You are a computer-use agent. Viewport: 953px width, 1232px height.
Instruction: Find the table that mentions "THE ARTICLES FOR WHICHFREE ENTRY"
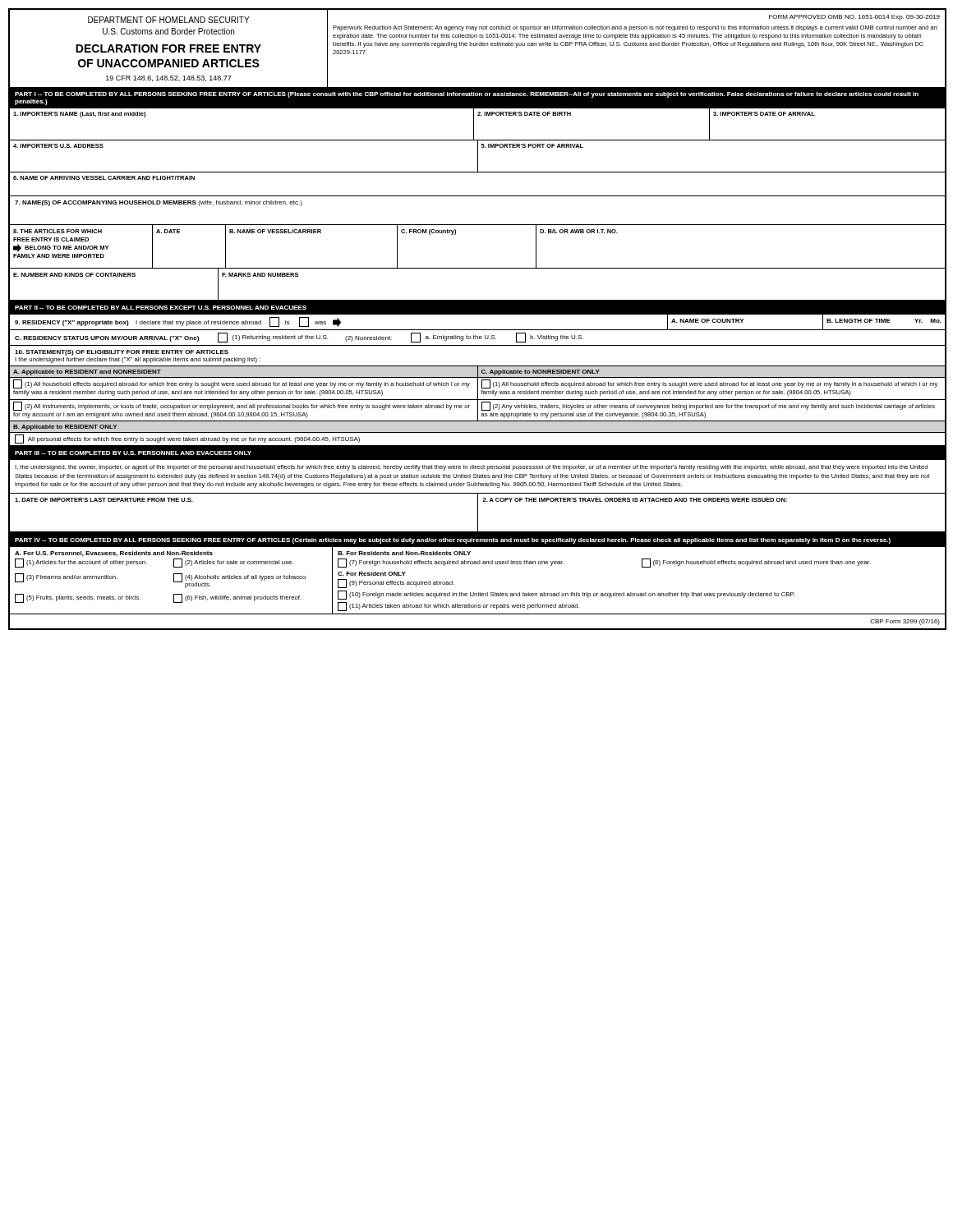[x=477, y=247]
